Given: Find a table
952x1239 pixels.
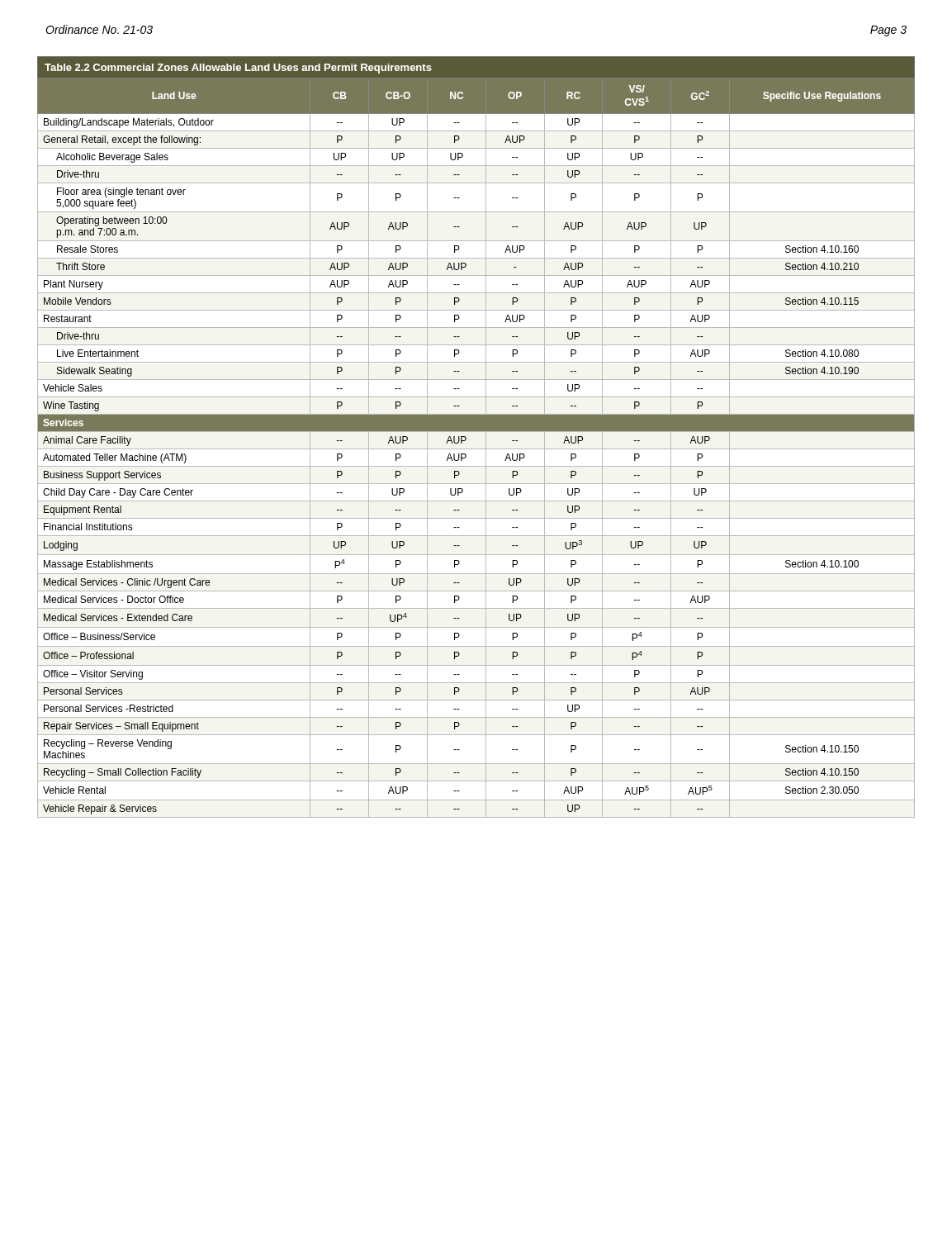Looking at the screenshot, I should click(476, 437).
